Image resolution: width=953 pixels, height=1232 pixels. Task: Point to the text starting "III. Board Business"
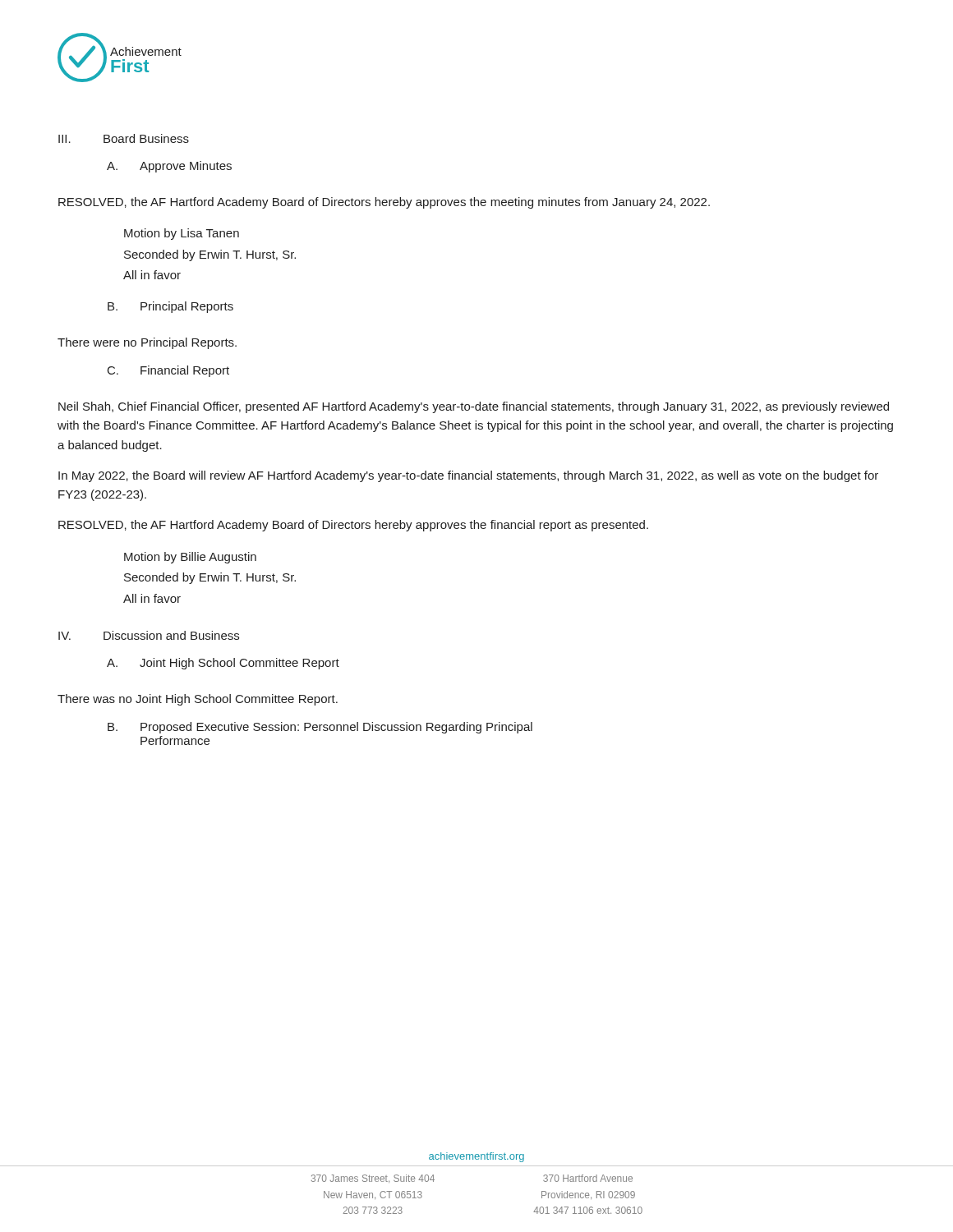pyautogui.click(x=123, y=138)
